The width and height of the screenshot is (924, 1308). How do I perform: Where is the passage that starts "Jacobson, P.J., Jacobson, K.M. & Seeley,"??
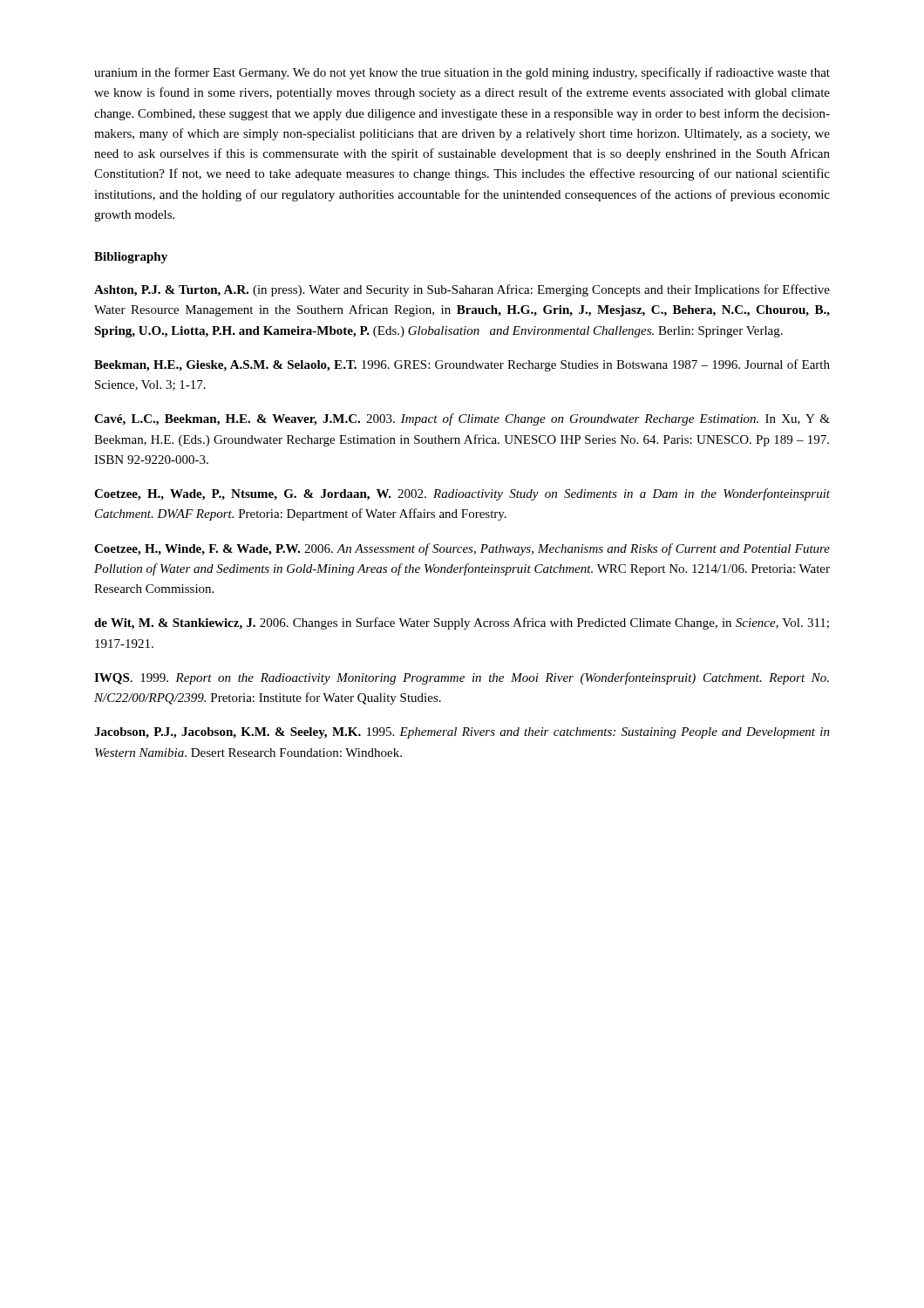coord(462,742)
